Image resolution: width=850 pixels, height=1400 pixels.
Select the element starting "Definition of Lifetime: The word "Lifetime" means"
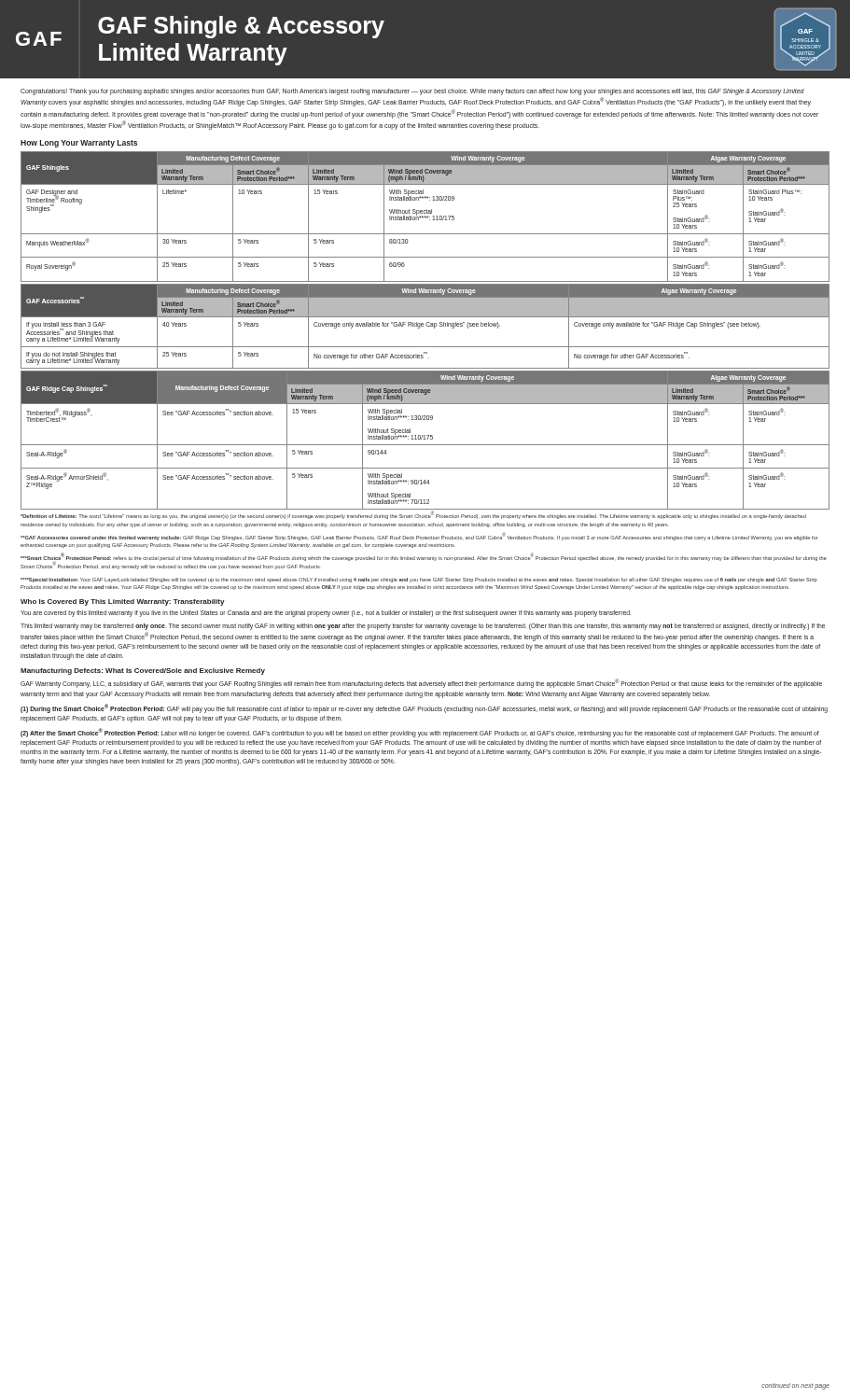tap(413, 519)
